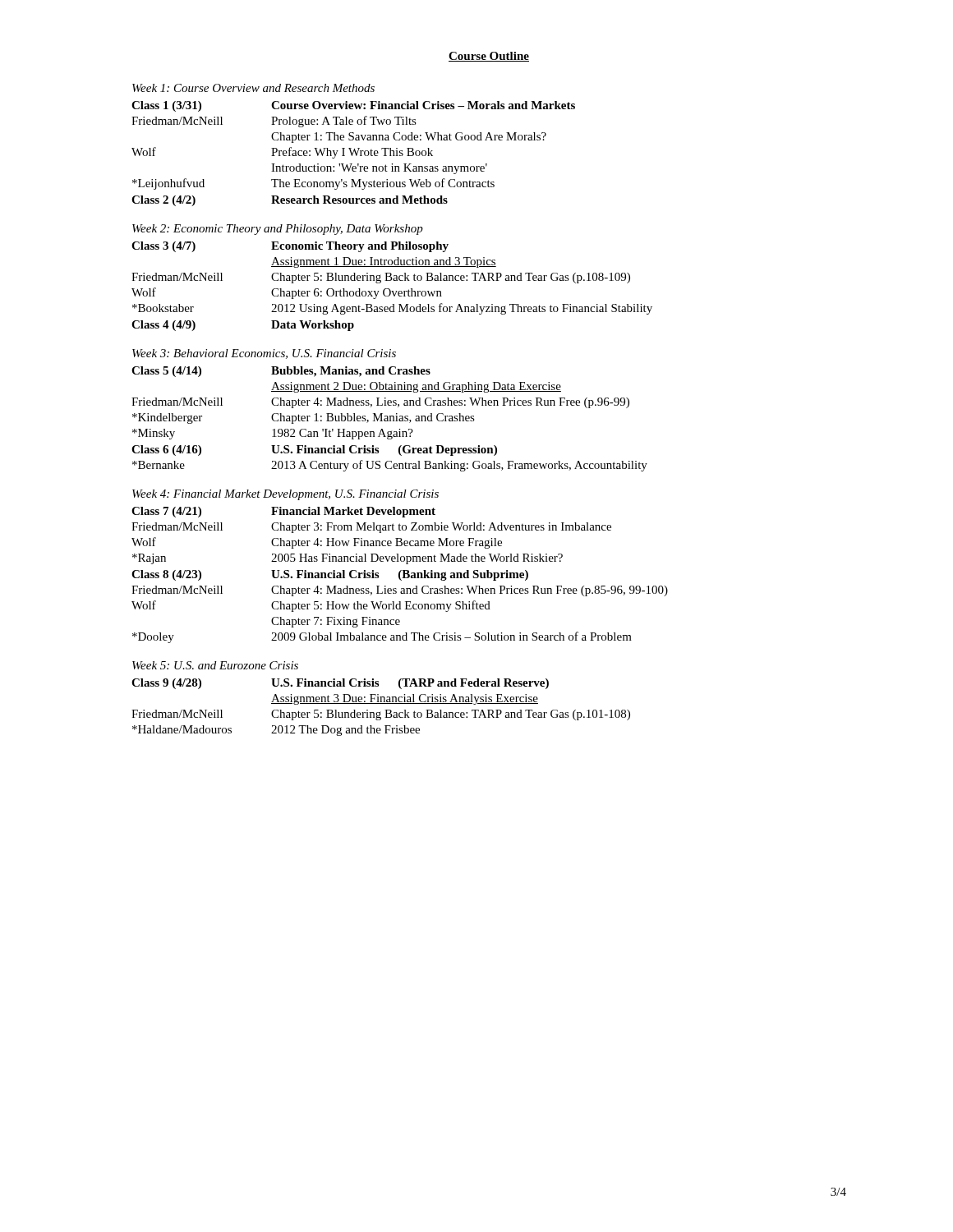Viewport: 953px width, 1232px height.
Task: Find the element starting "Class 2 (4/2)"
Action: [x=290, y=201]
